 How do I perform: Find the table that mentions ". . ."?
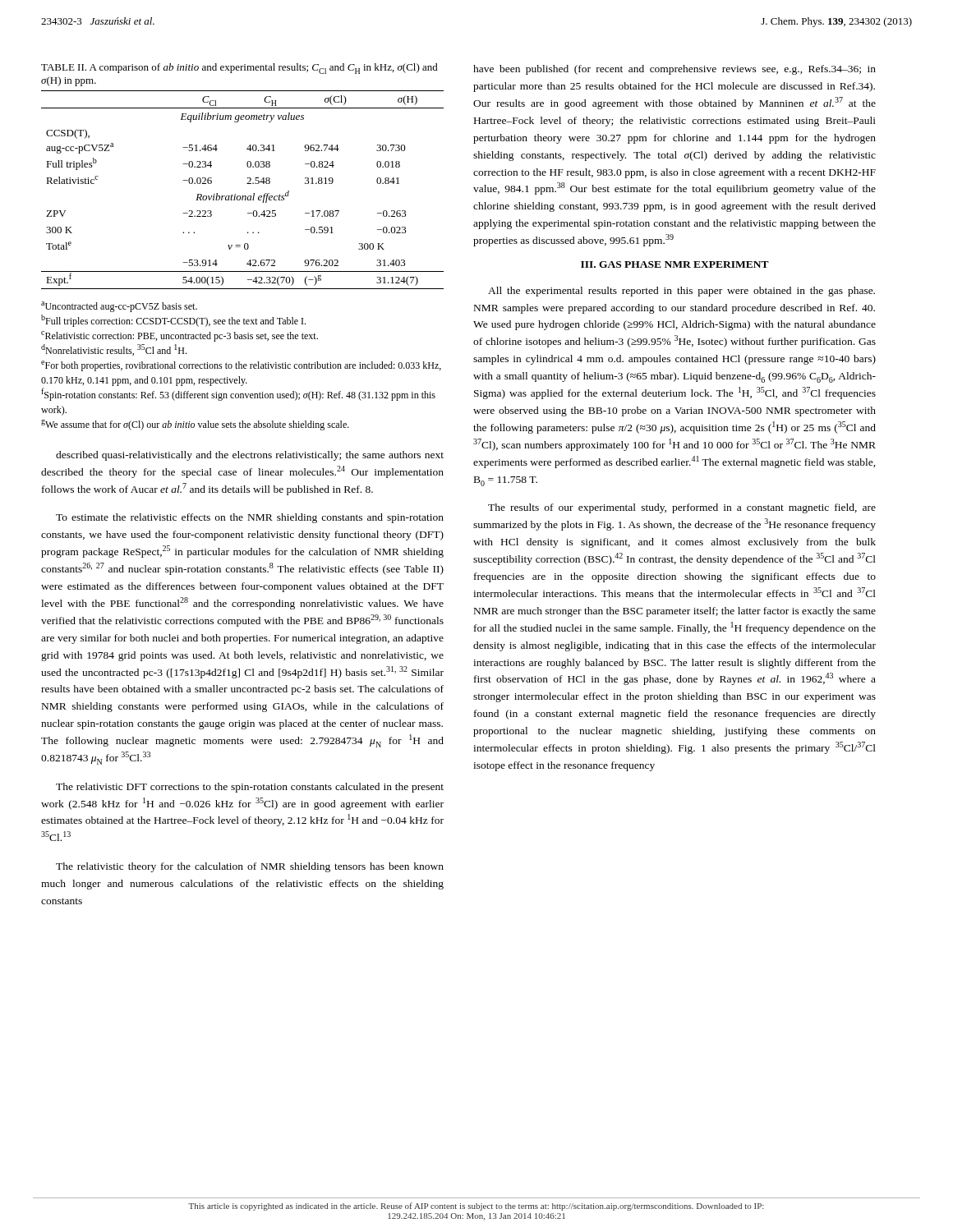tap(242, 190)
